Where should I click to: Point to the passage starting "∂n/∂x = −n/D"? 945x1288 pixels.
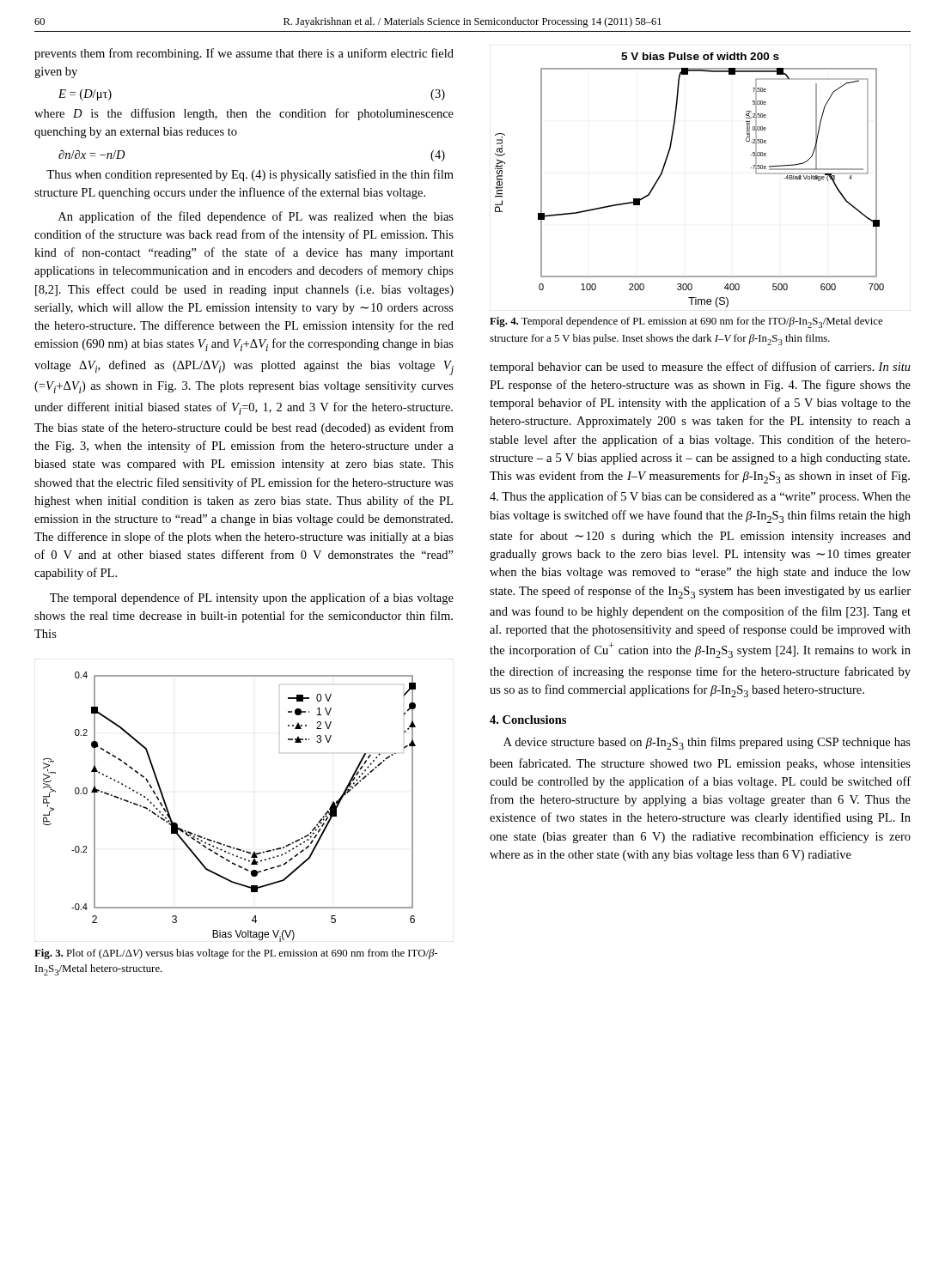tap(75, 155)
